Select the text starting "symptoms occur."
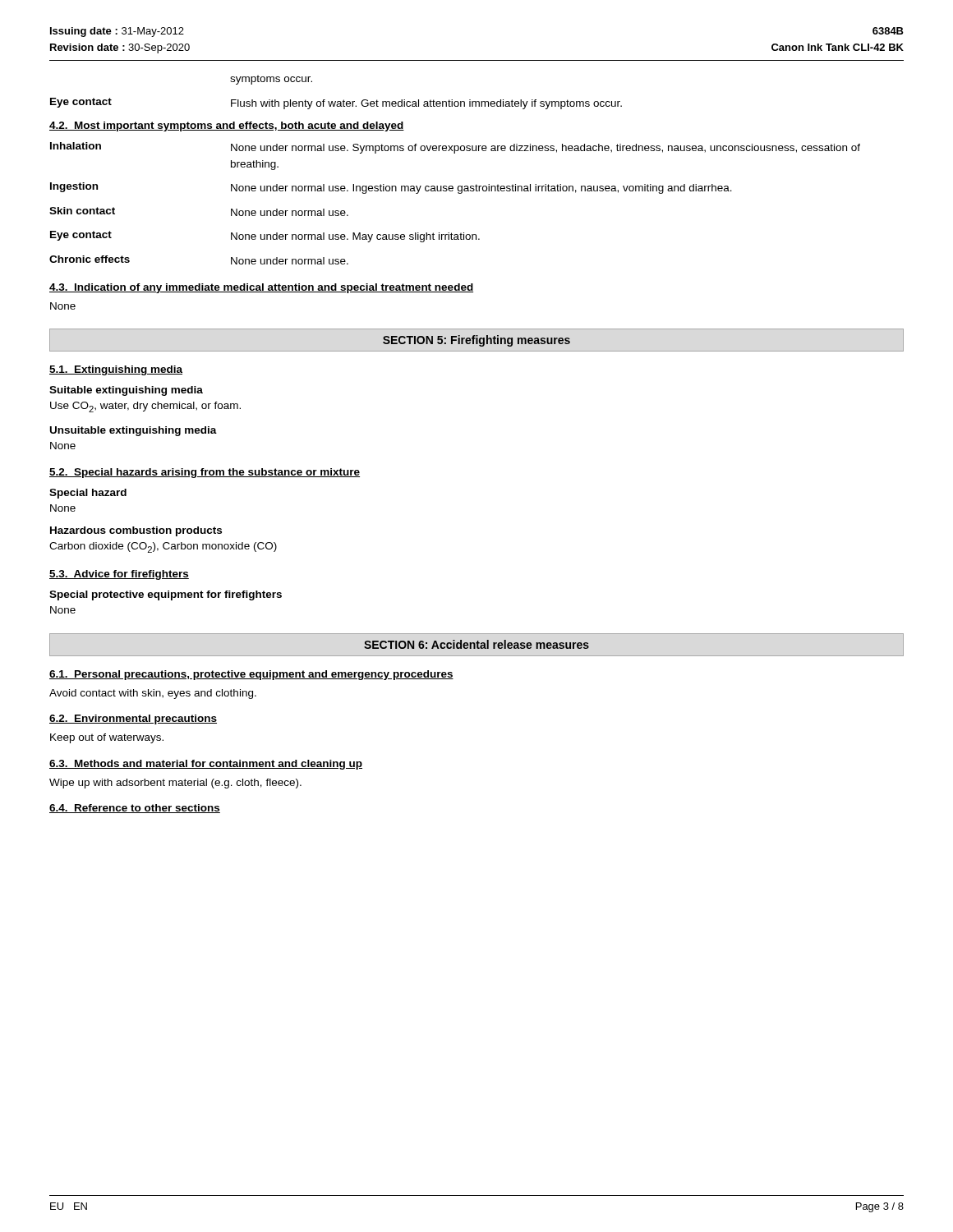Viewport: 953px width, 1232px height. coord(271,80)
